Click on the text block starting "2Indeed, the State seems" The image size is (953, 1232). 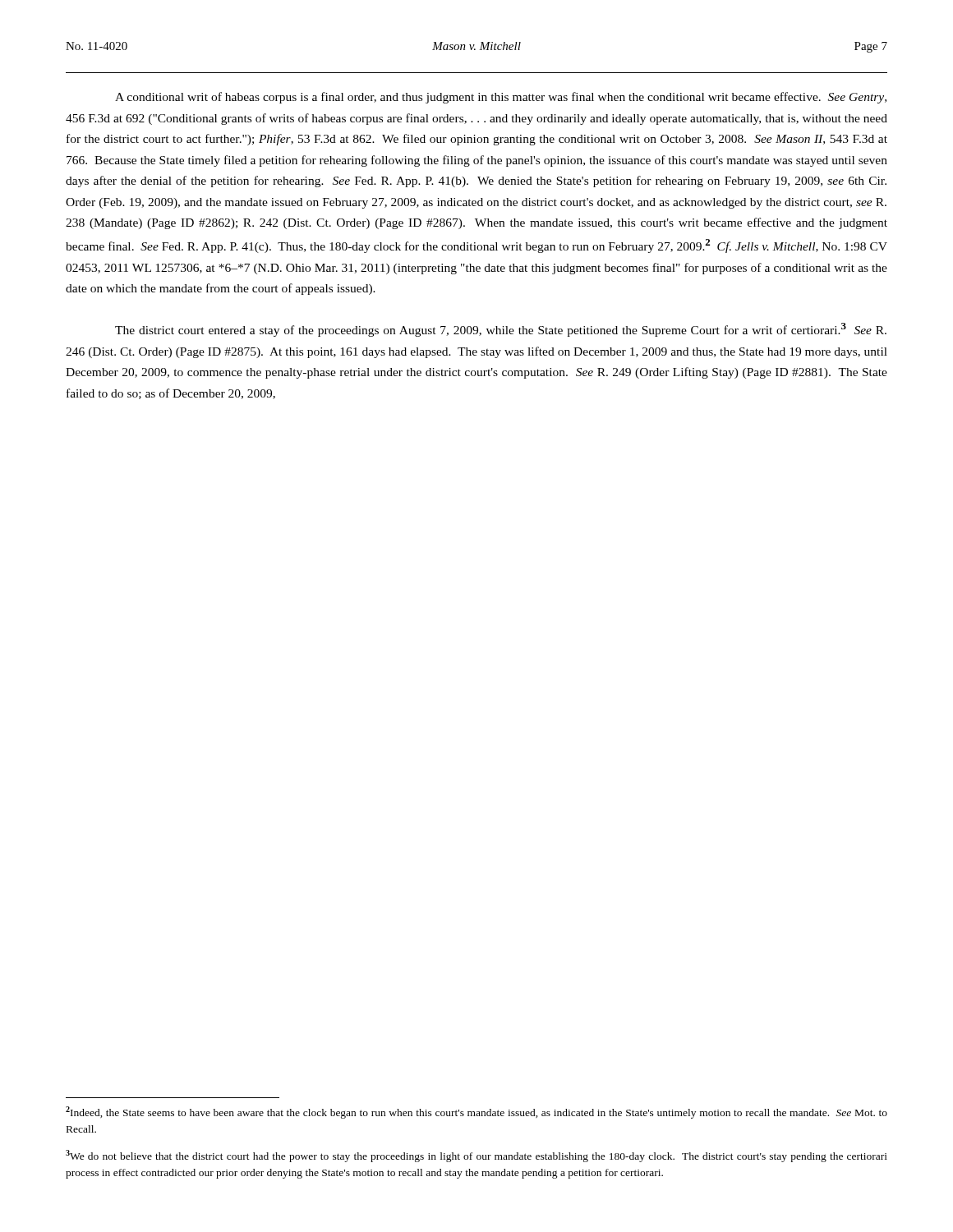(x=476, y=1120)
